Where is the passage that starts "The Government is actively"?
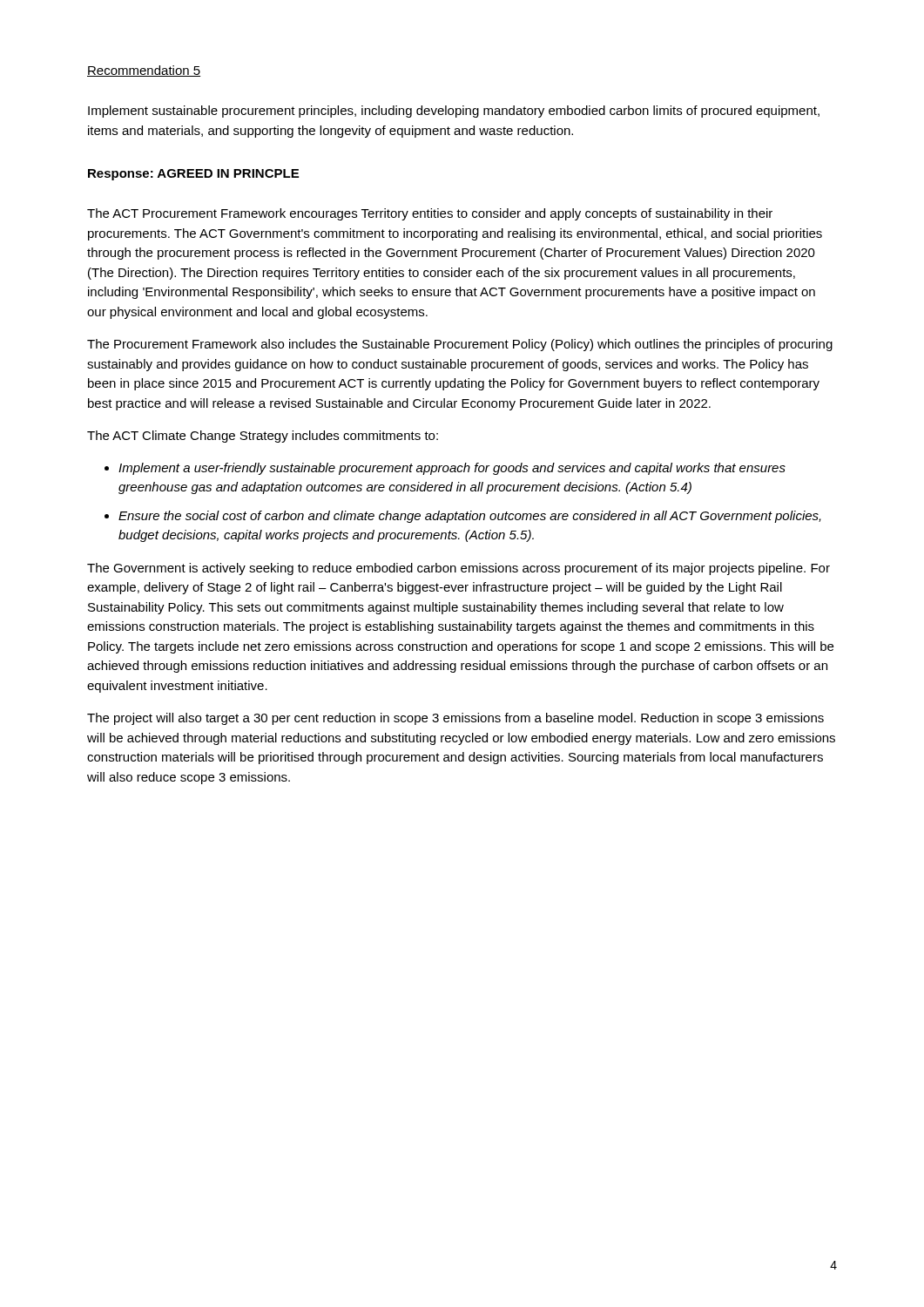The height and width of the screenshot is (1307, 924). point(462,627)
